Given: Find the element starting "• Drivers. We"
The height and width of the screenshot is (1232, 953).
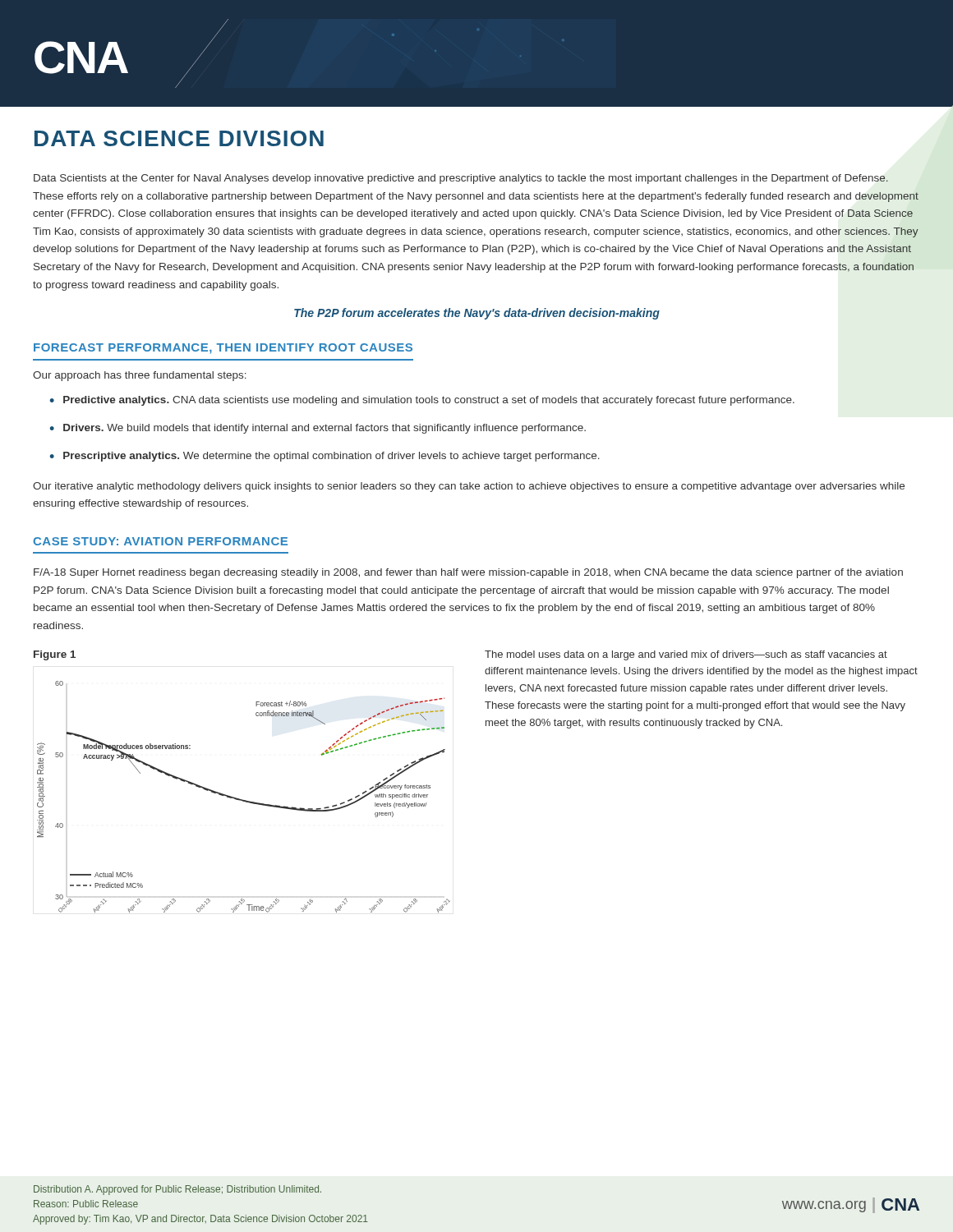Looking at the screenshot, I should pos(318,430).
